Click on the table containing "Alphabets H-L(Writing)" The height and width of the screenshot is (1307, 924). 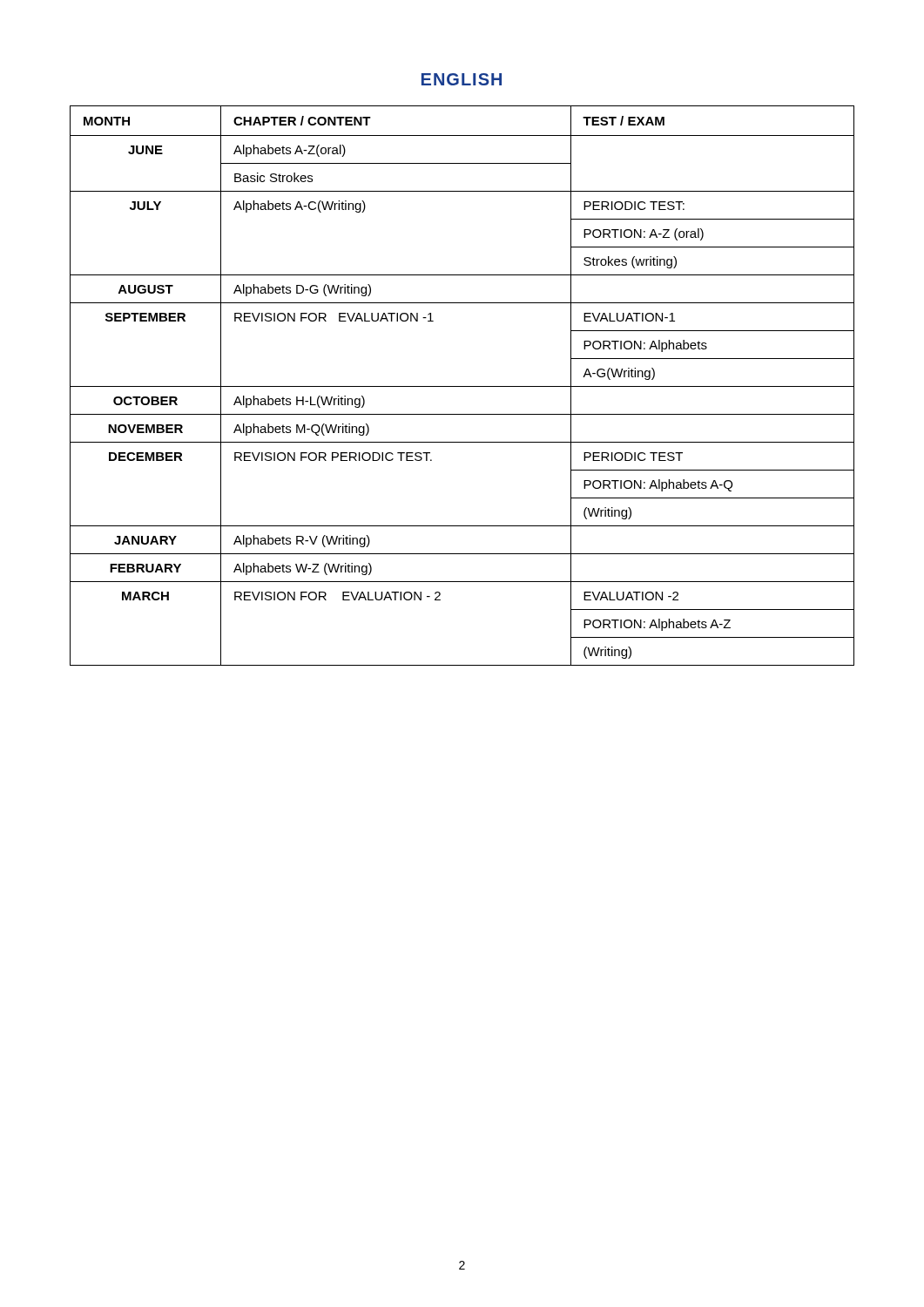462,386
